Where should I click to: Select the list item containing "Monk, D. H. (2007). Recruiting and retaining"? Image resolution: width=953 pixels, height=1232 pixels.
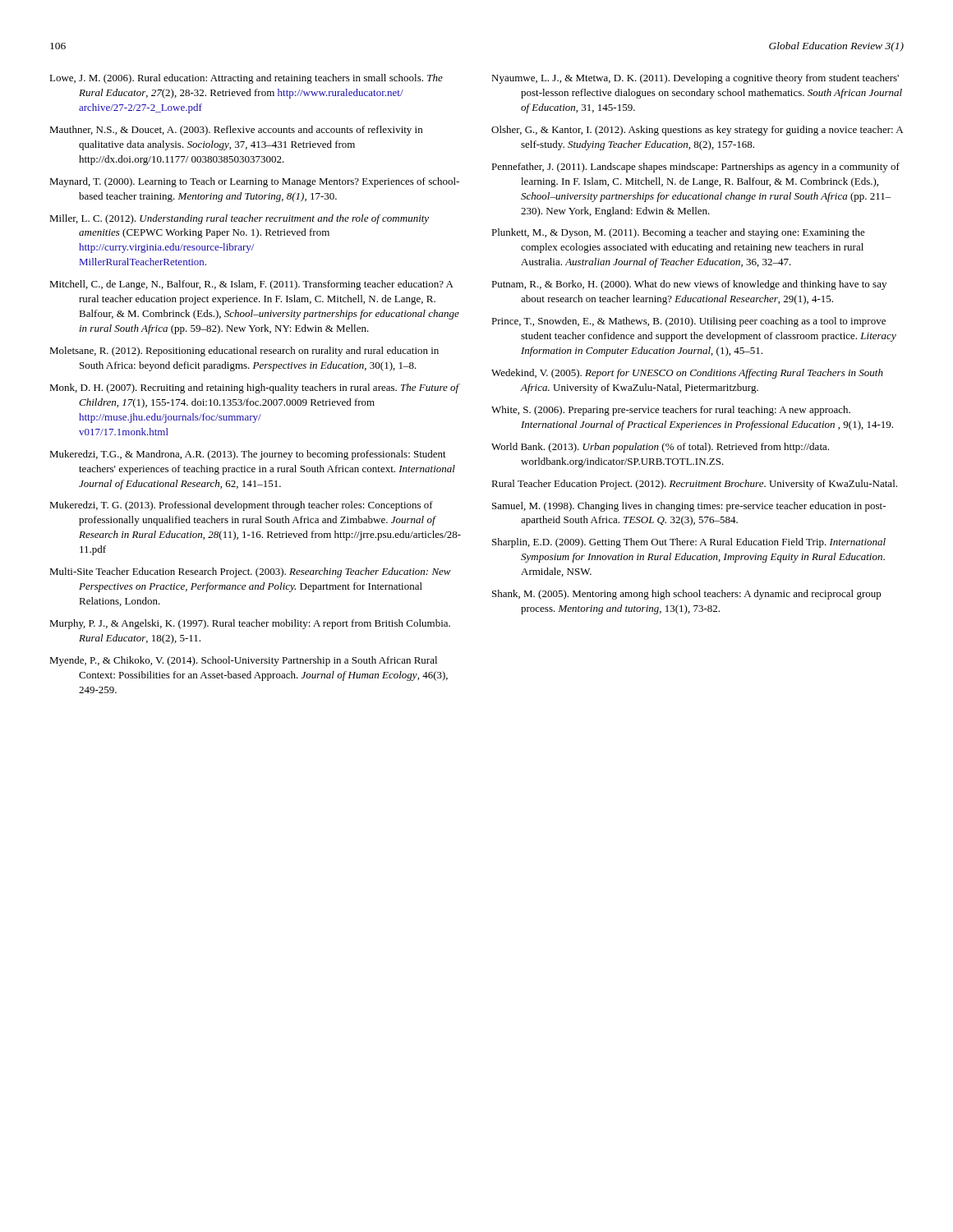click(254, 409)
